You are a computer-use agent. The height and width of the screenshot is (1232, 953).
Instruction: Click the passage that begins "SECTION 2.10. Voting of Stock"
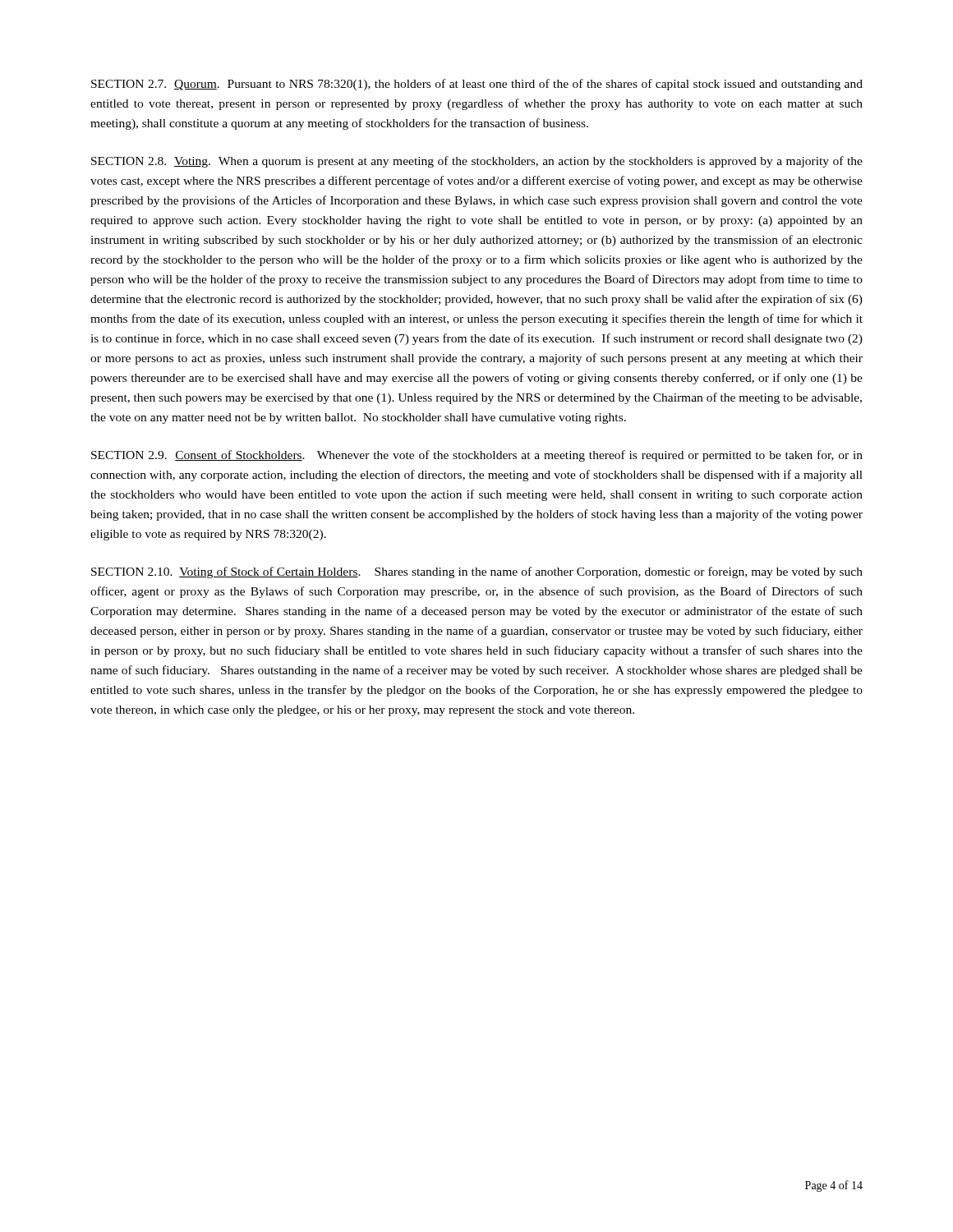476,641
